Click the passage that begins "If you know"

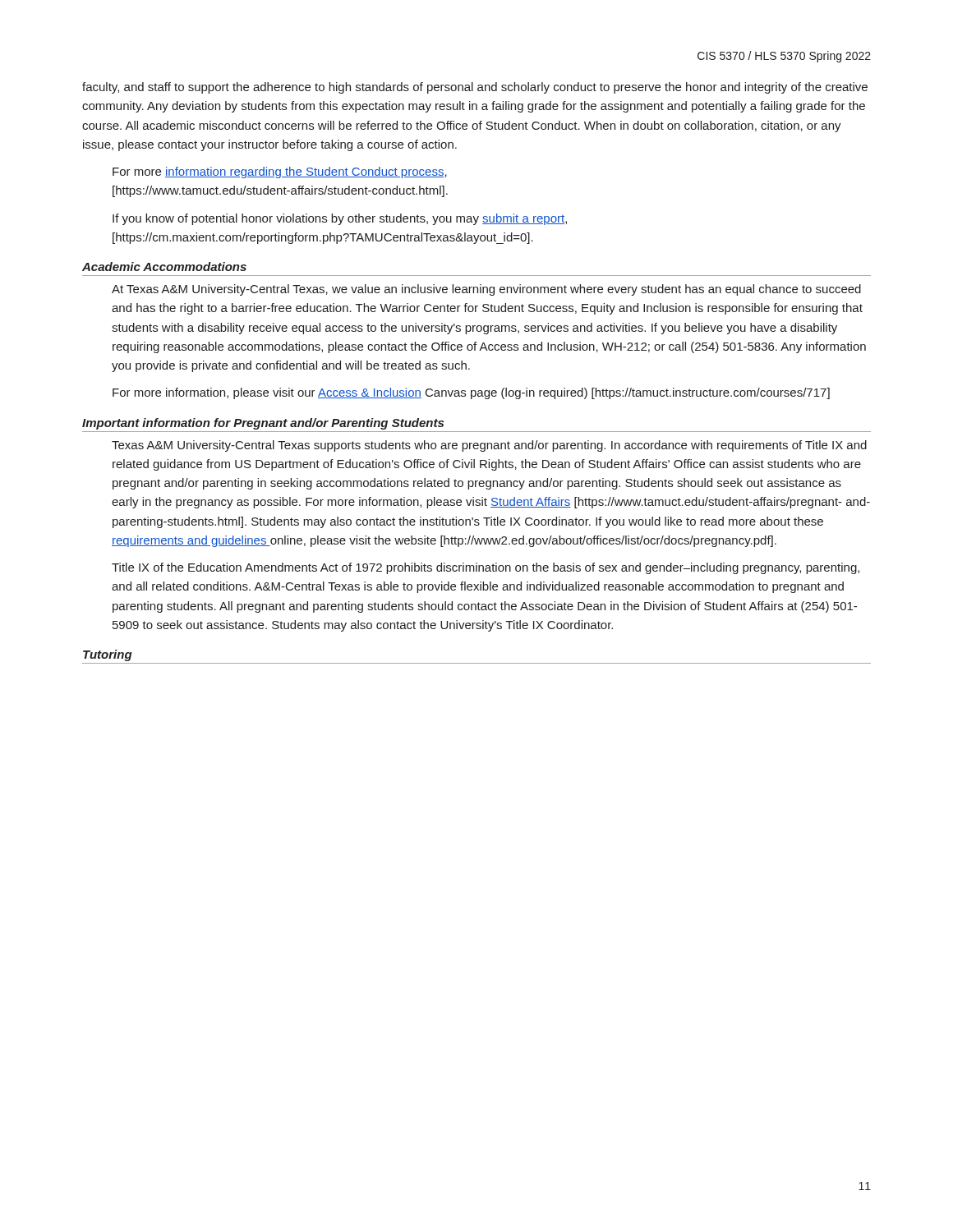[x=340, y=227]
